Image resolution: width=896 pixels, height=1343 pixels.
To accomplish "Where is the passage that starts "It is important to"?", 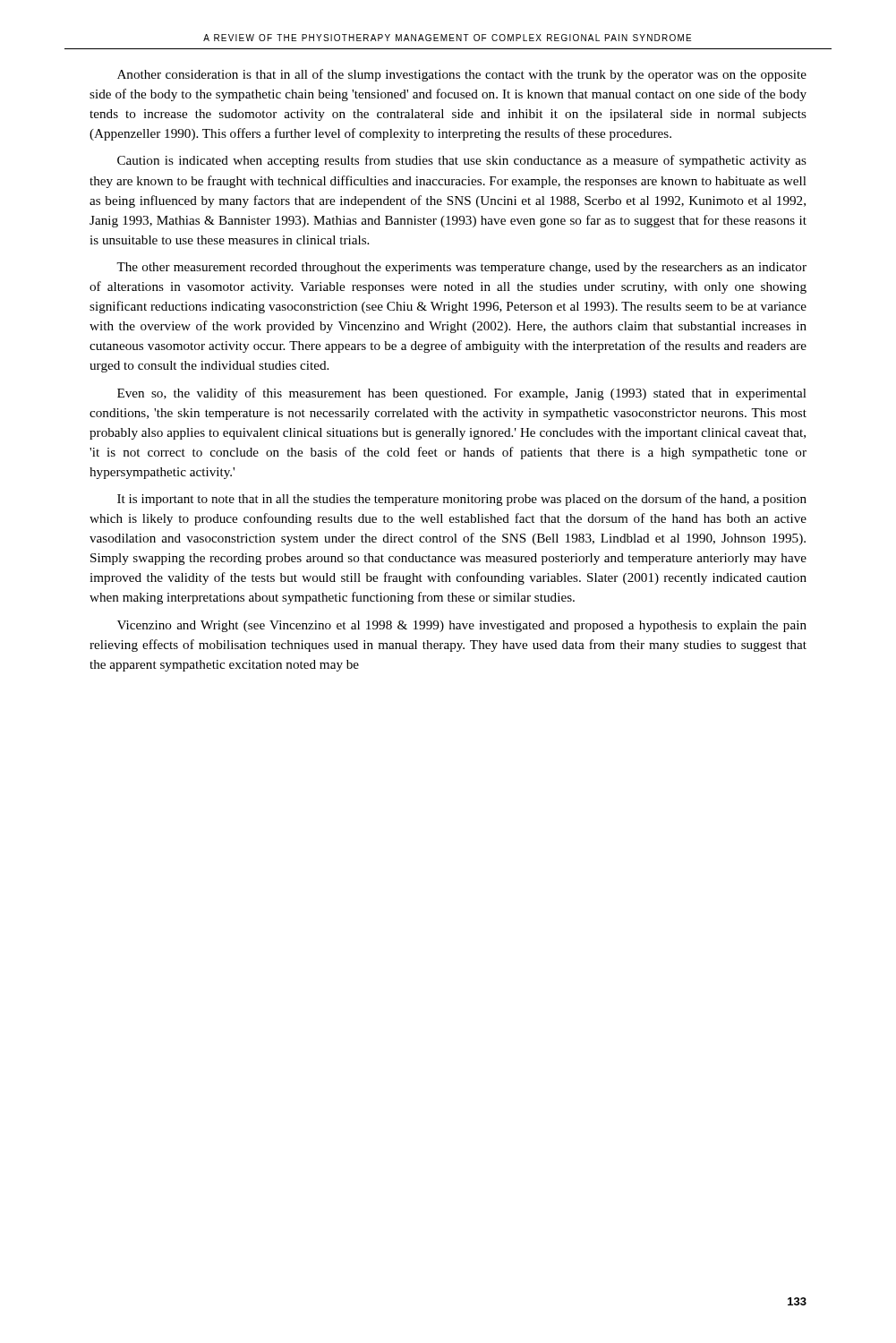I will click(x=448, y=548).
